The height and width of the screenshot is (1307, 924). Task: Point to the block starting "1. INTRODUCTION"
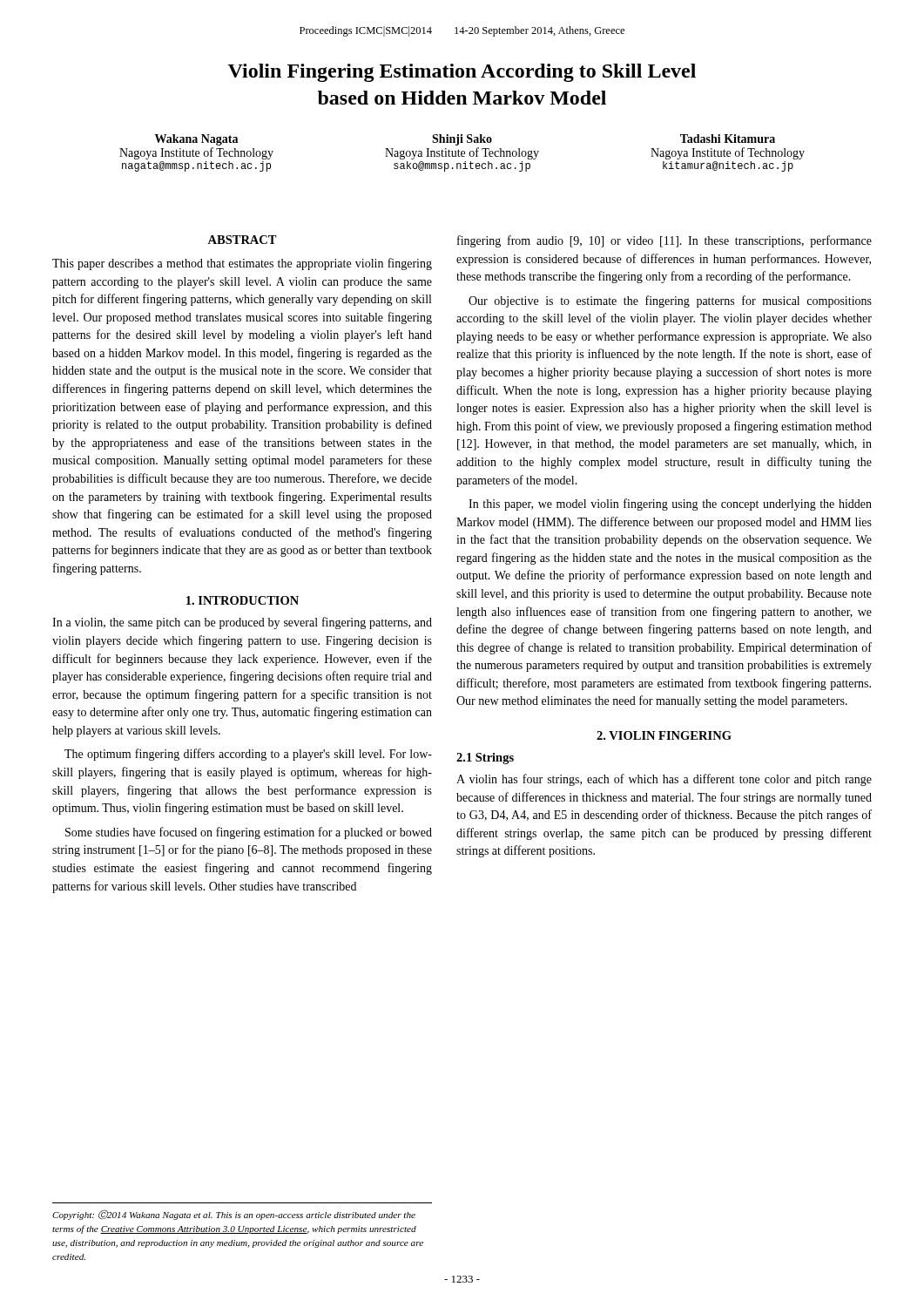pos(242,601)
